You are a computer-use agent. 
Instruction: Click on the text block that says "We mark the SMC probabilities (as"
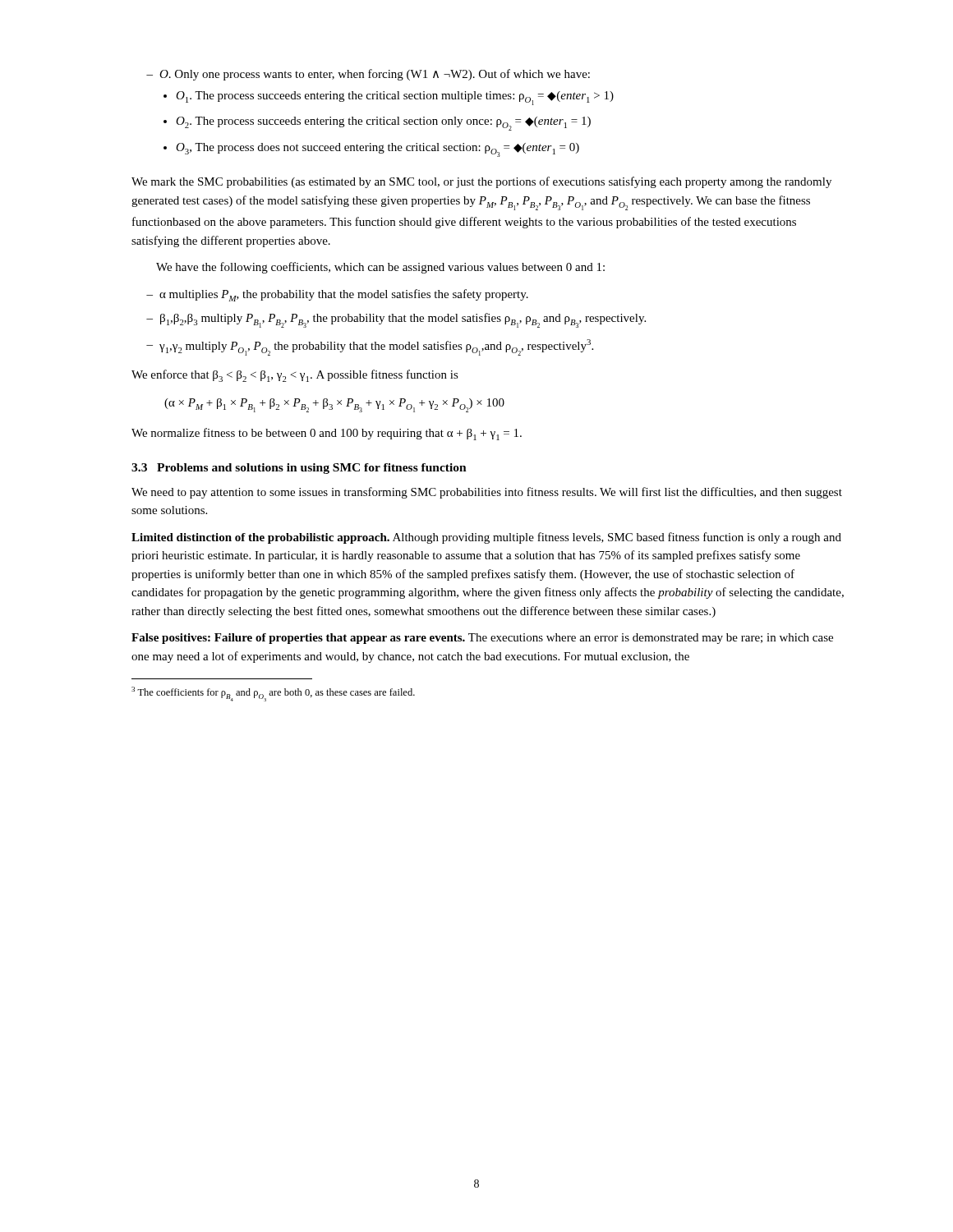click(489, 211)
